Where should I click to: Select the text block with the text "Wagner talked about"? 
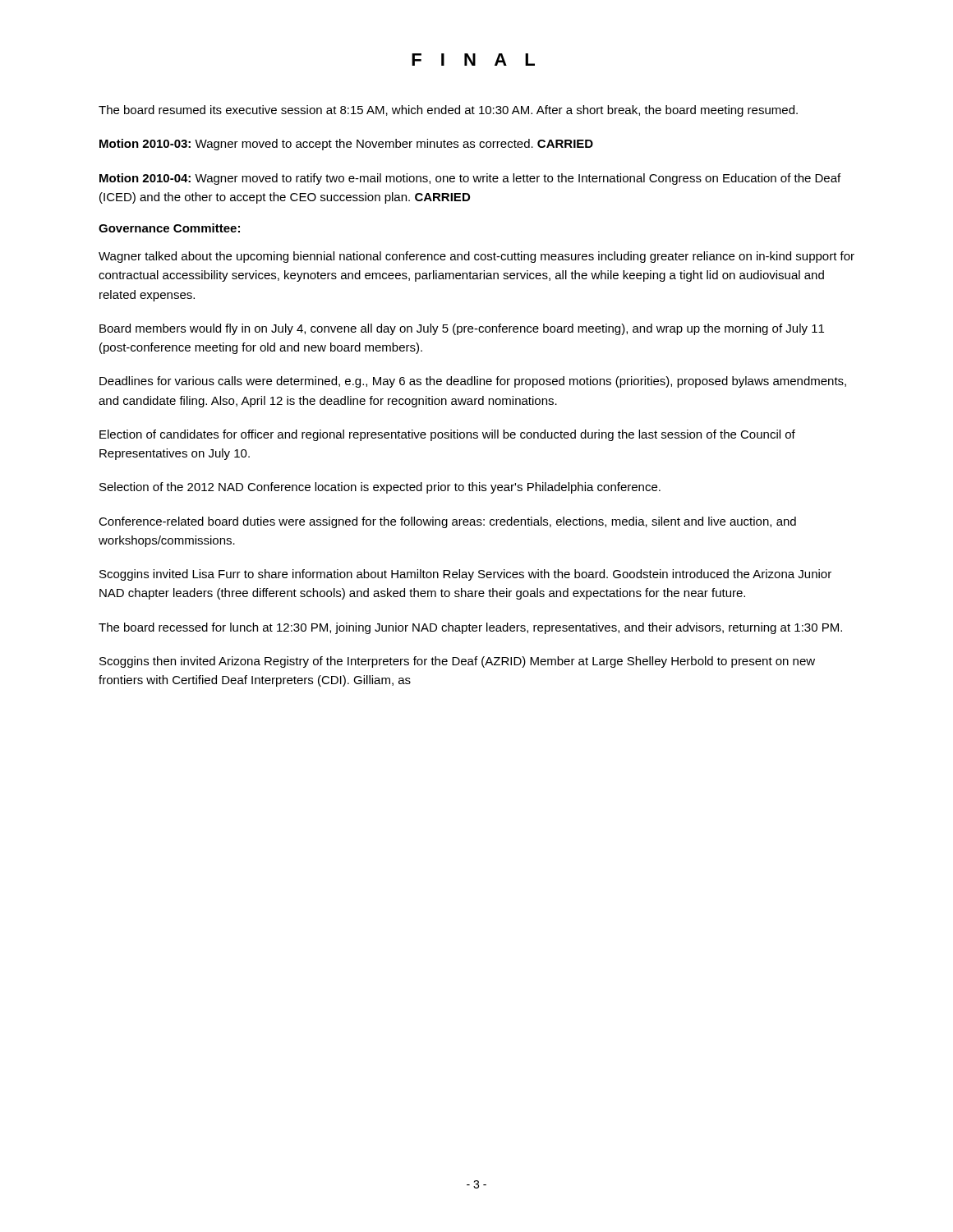pyautogui.click(x=476, y=275)
